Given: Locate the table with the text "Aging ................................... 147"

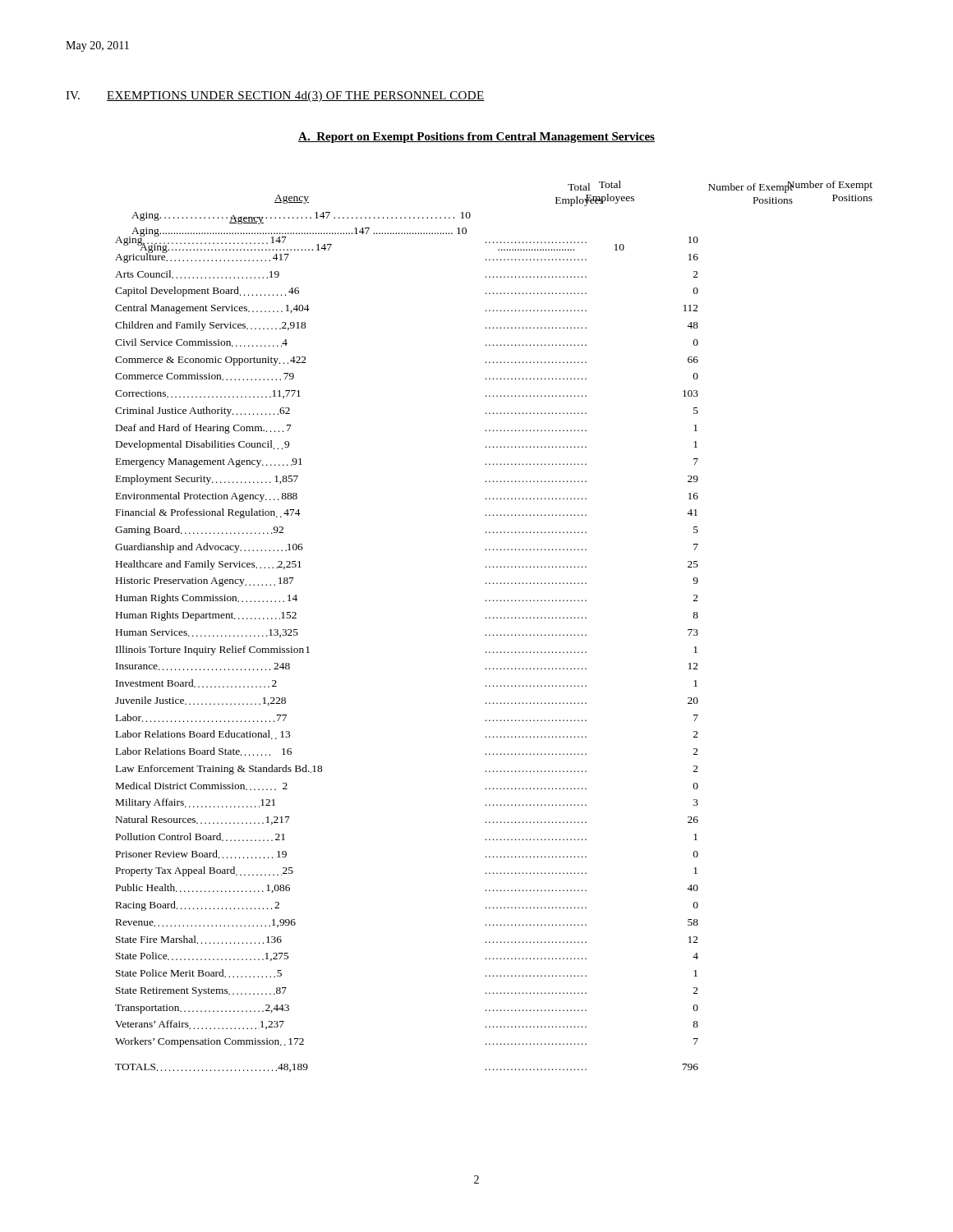Looking at the screenshot, I should (x=476, y=217).
